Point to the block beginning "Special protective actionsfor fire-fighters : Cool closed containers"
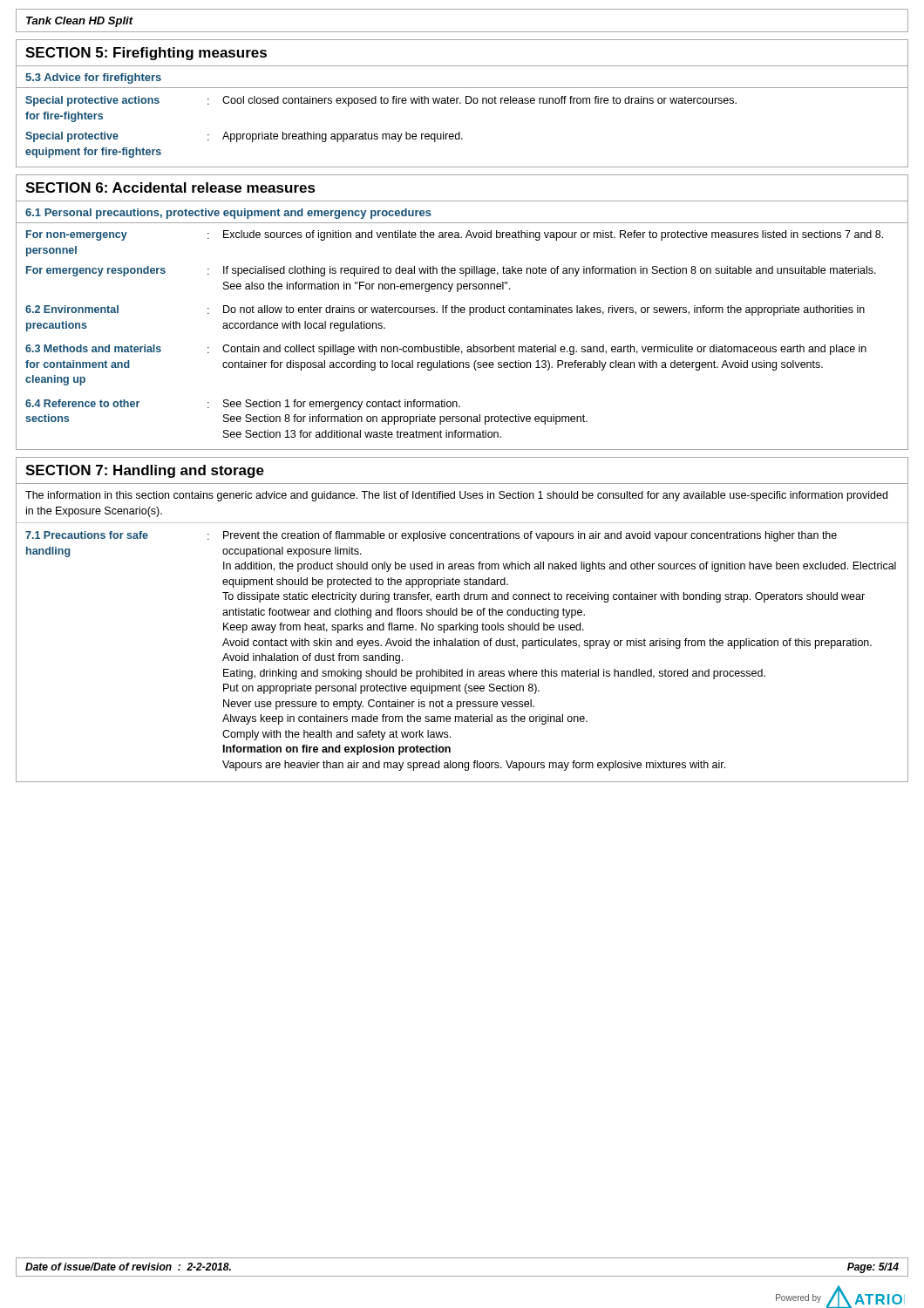The image size is (924, 1308). (462, 109)
